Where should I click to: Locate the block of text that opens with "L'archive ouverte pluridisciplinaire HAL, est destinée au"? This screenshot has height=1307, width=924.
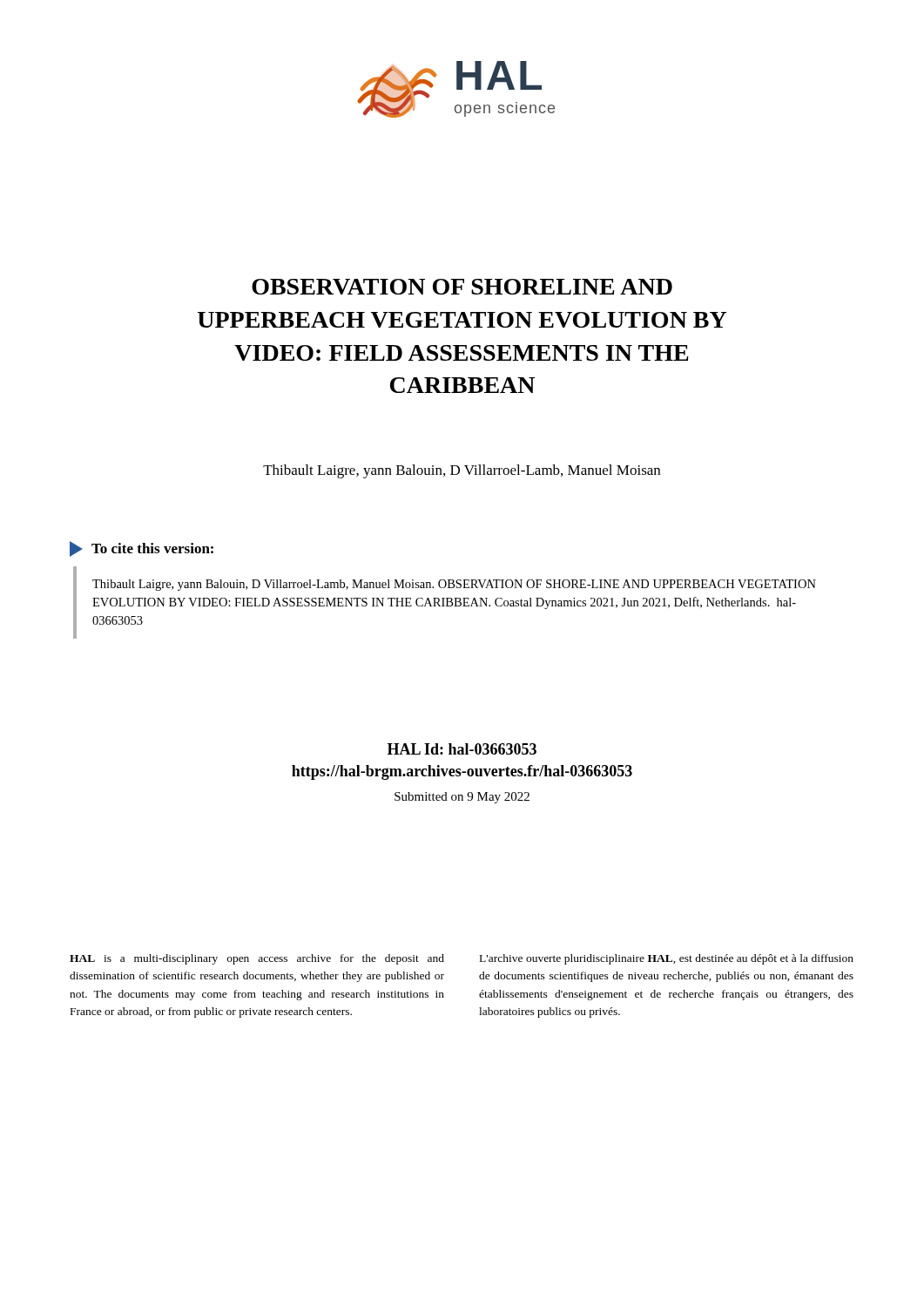click(x=666, y=985)
